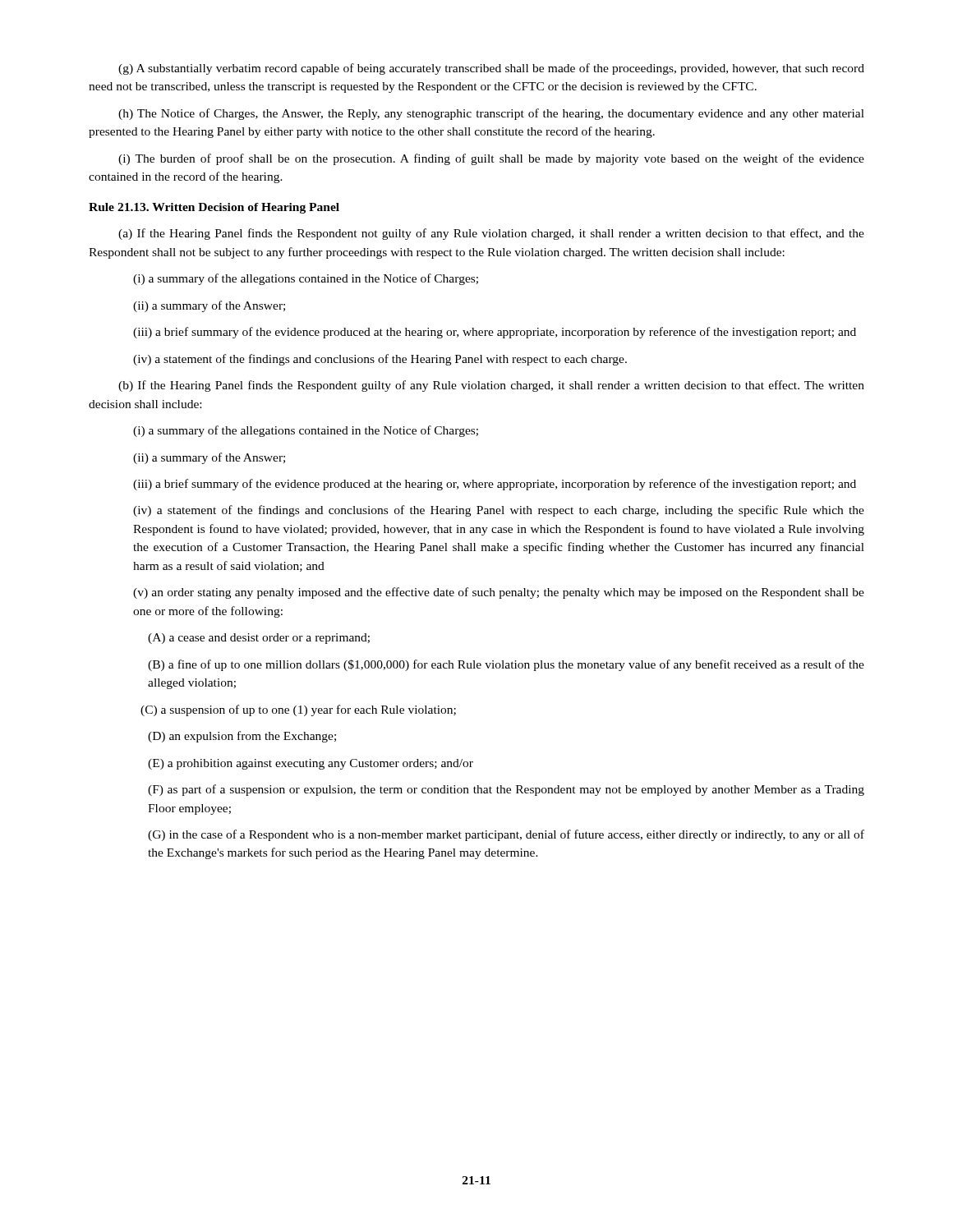This screenshot has height=1232, width=953.
Task: Locate the section header that says "Rule 21.13. Written Decision of"
Action: click(x=214, y=206)
